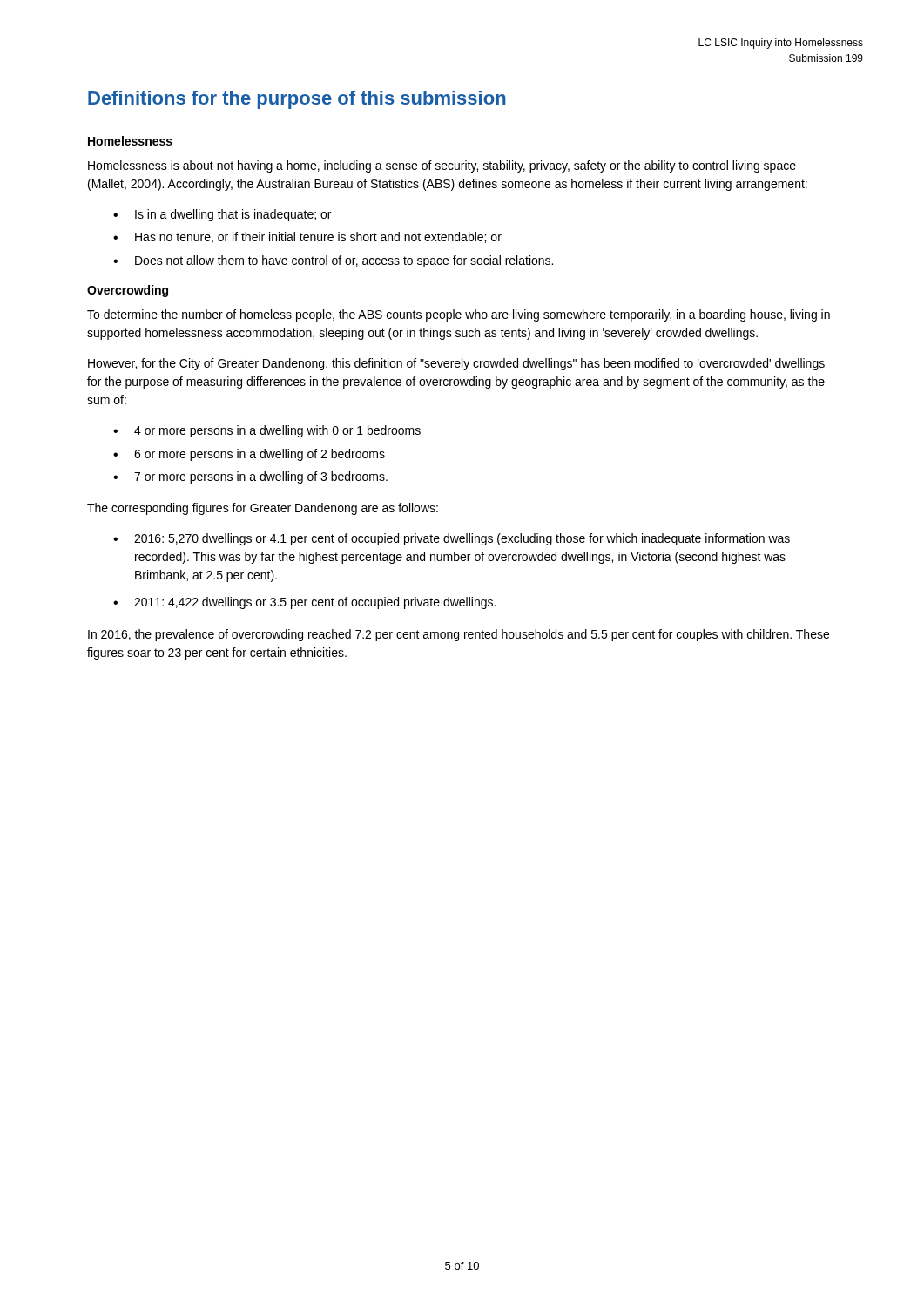The height and width of the screenshot is (1307, 924).
Task: Click on the region starting "• Is in"
Action: (222, 215)
